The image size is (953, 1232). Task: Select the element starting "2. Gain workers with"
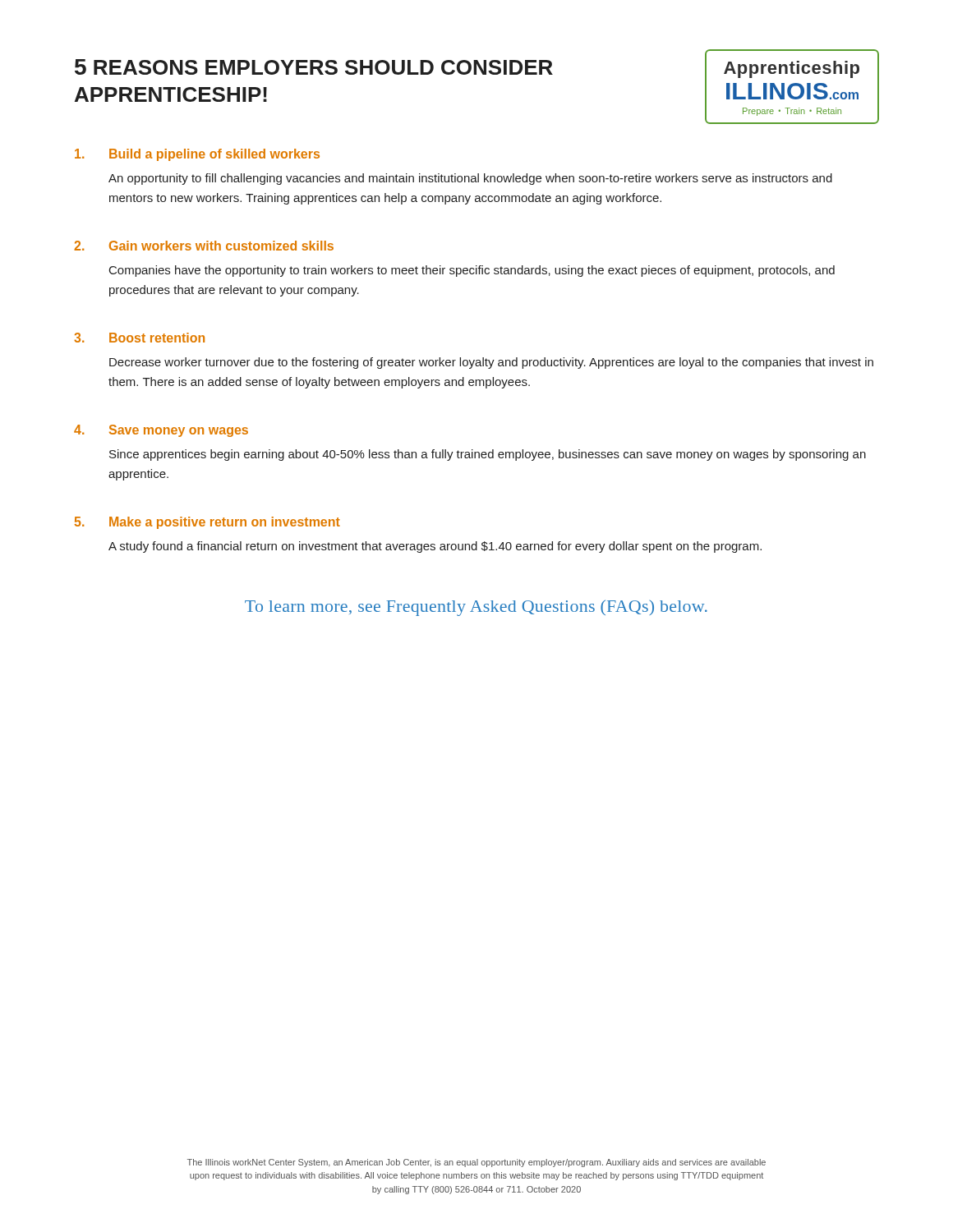click(476, 269)
